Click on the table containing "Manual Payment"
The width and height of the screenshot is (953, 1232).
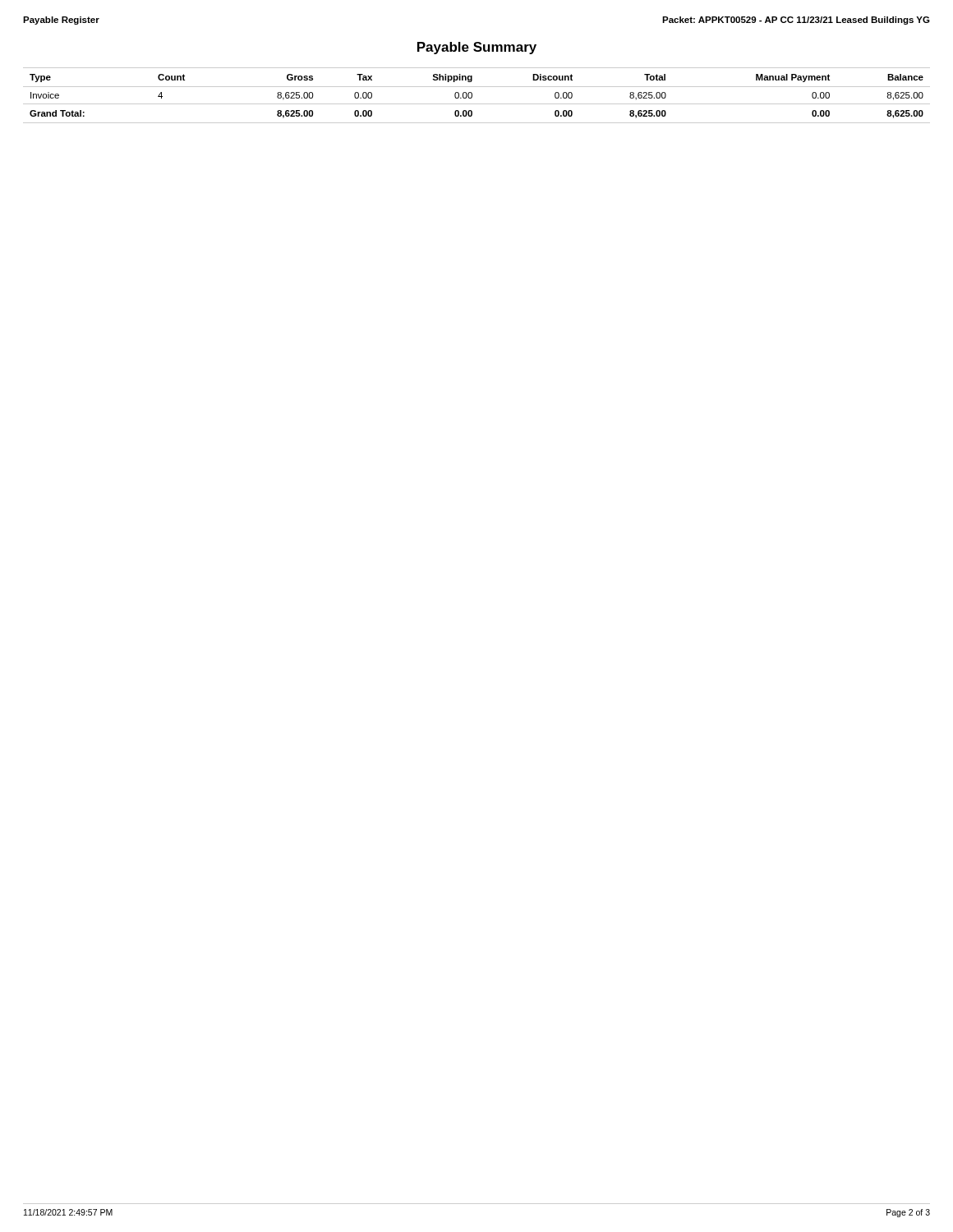point(476,95)
